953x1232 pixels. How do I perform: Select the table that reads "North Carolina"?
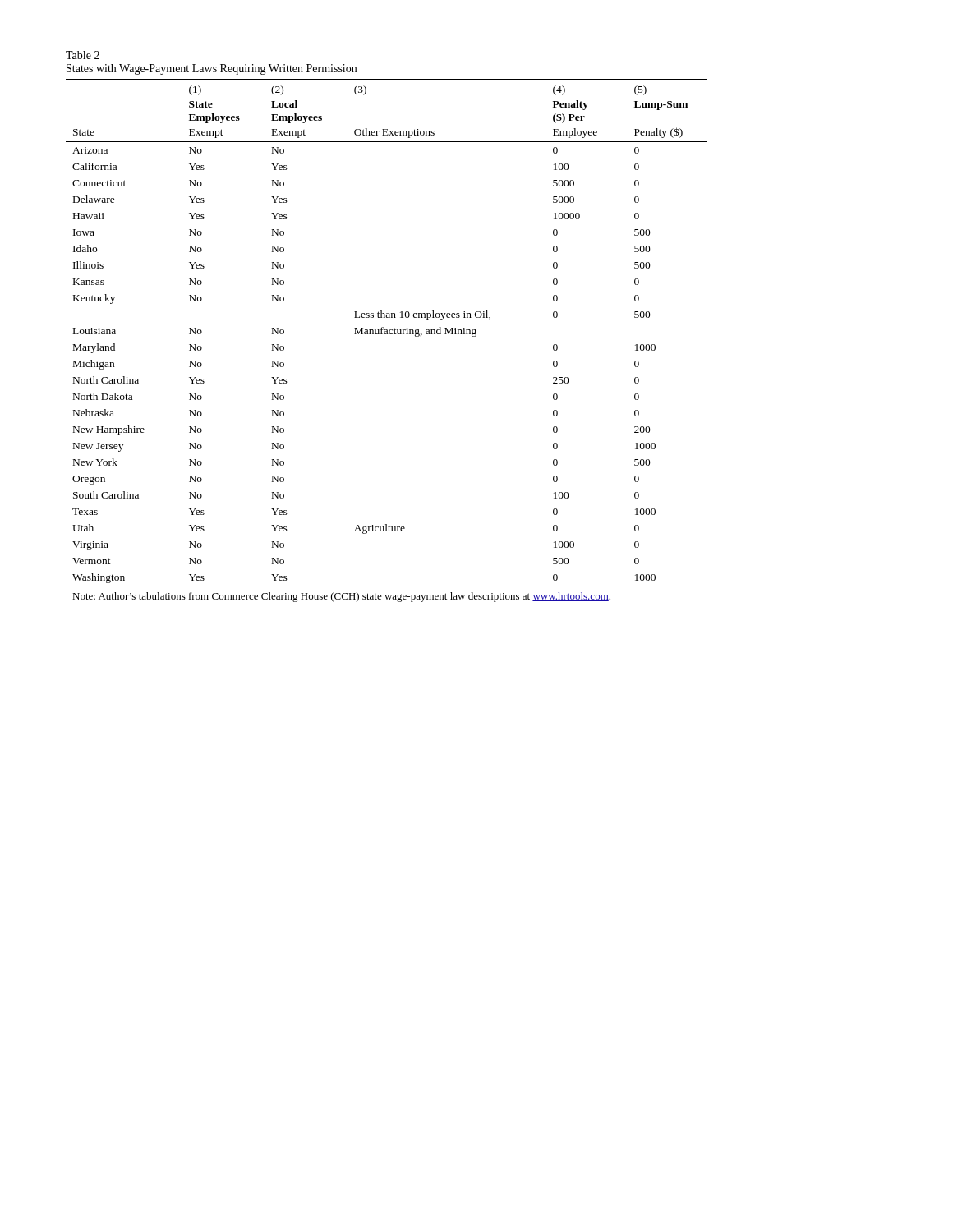pyautogui.click(x=476, y=342)
